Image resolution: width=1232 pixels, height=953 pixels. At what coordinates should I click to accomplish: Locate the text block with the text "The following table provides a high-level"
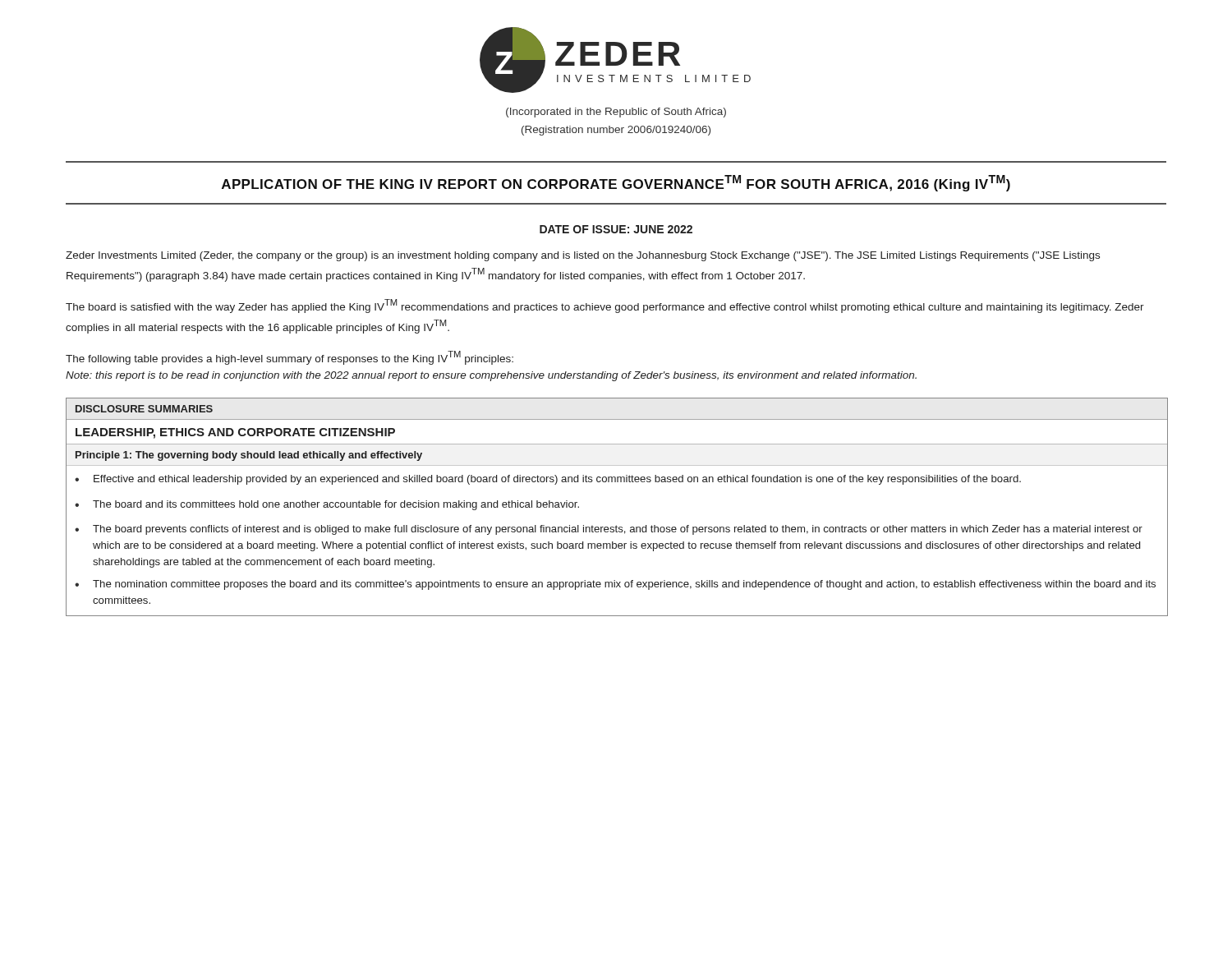492,365
